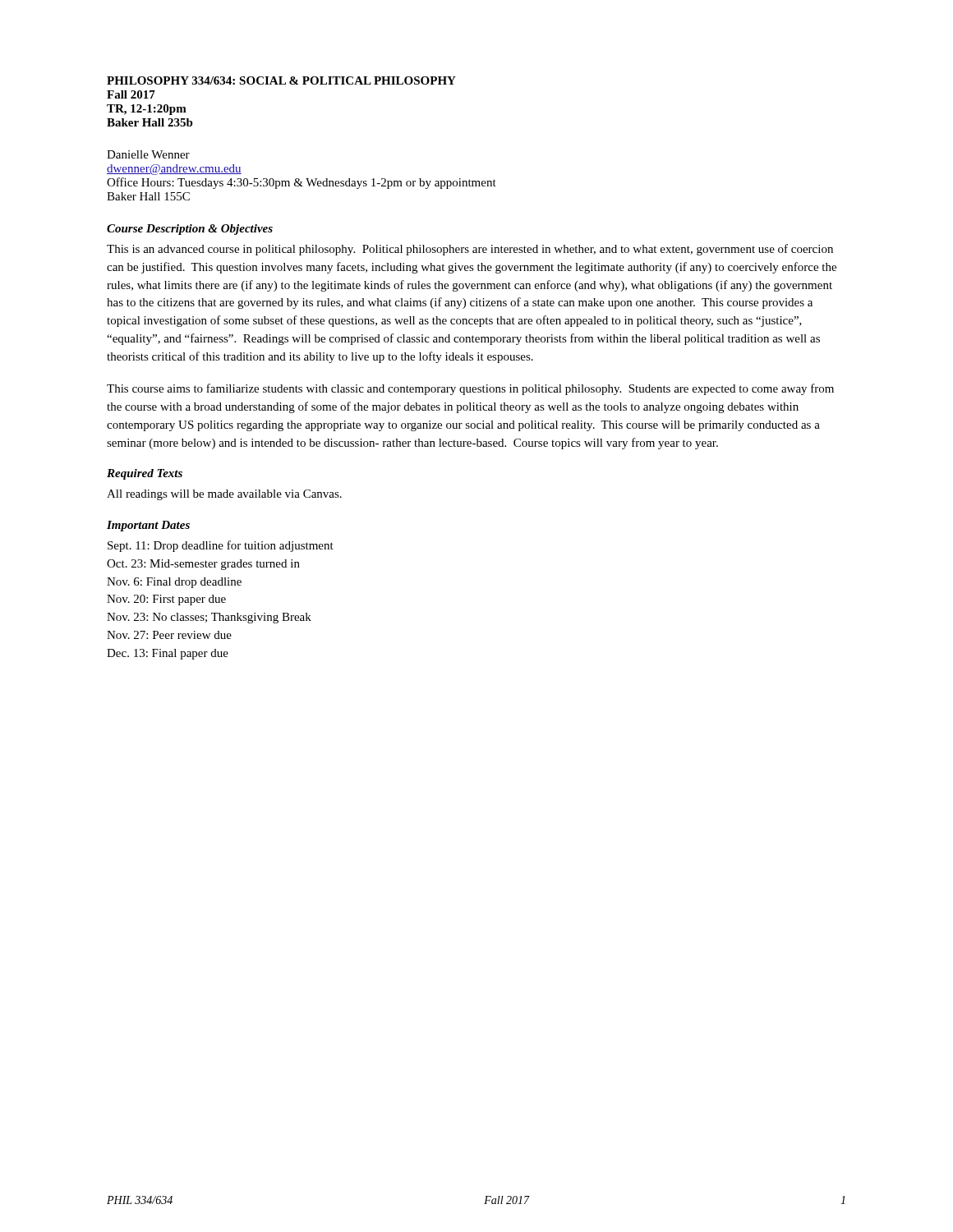
Task: Point to the block starting "Nov. 27: Peer review due"
Action: [169, 635]
